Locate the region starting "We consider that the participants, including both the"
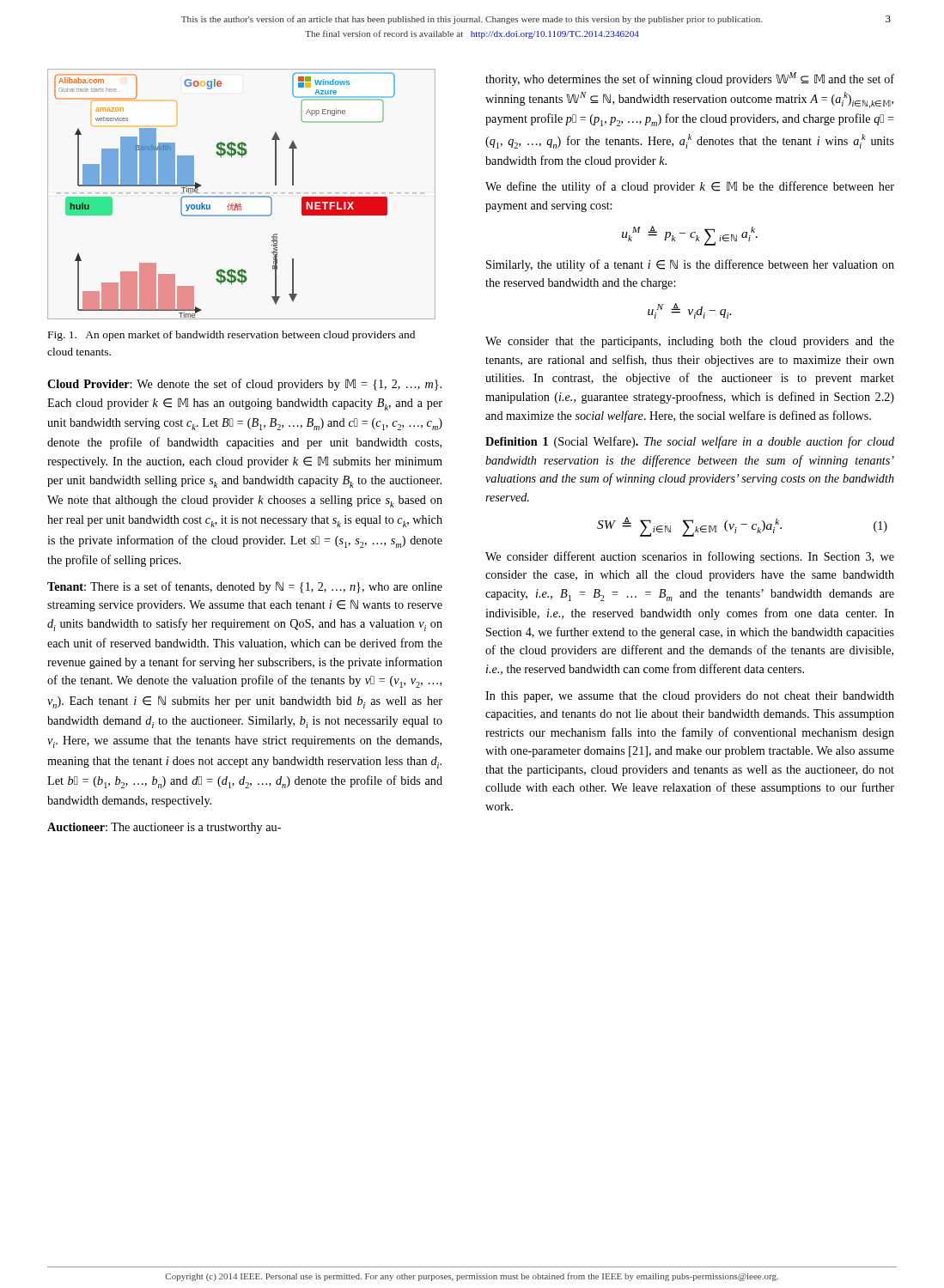 point(690,378)
